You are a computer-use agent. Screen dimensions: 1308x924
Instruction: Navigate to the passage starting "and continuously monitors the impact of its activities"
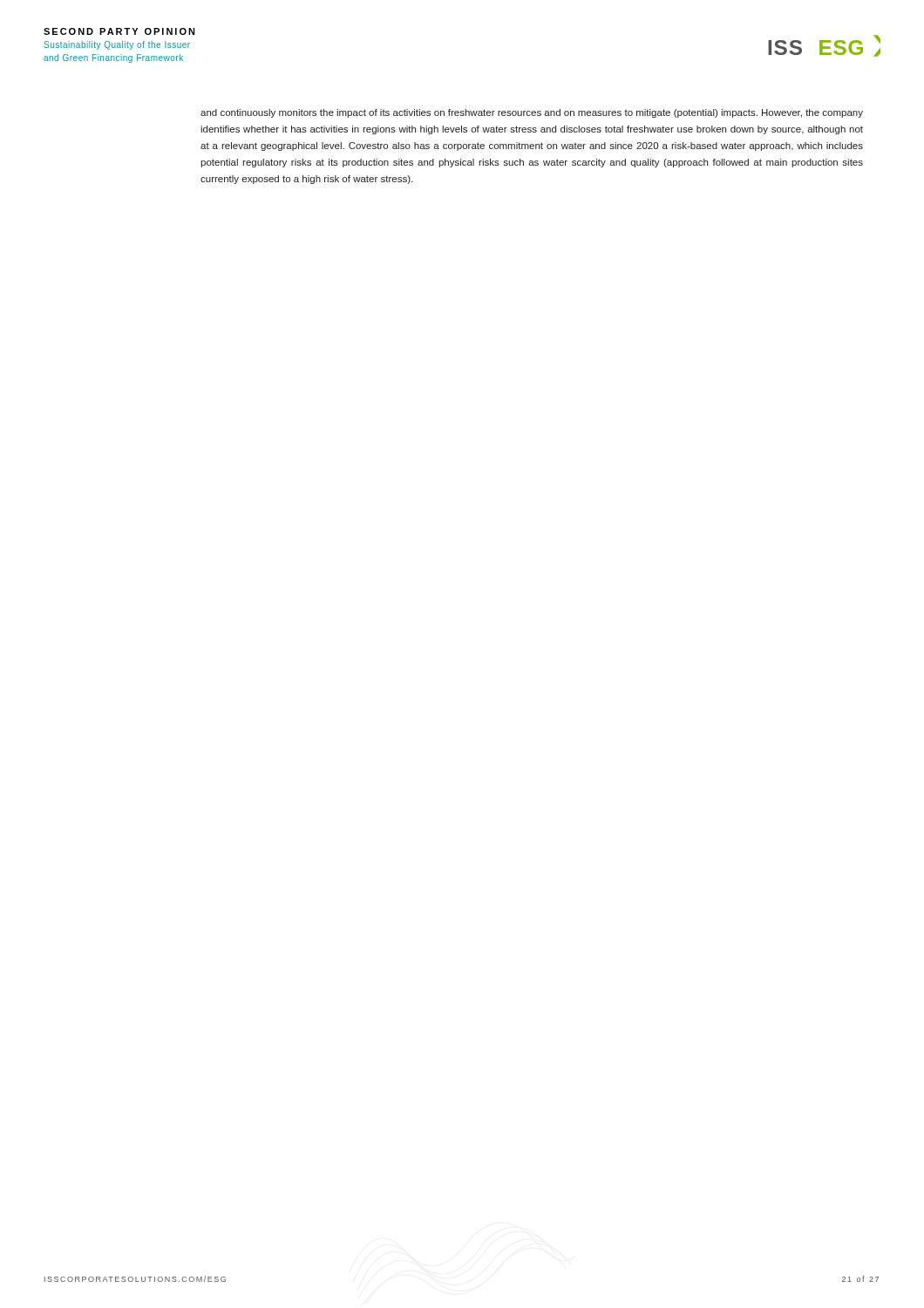tap(532, 146)
